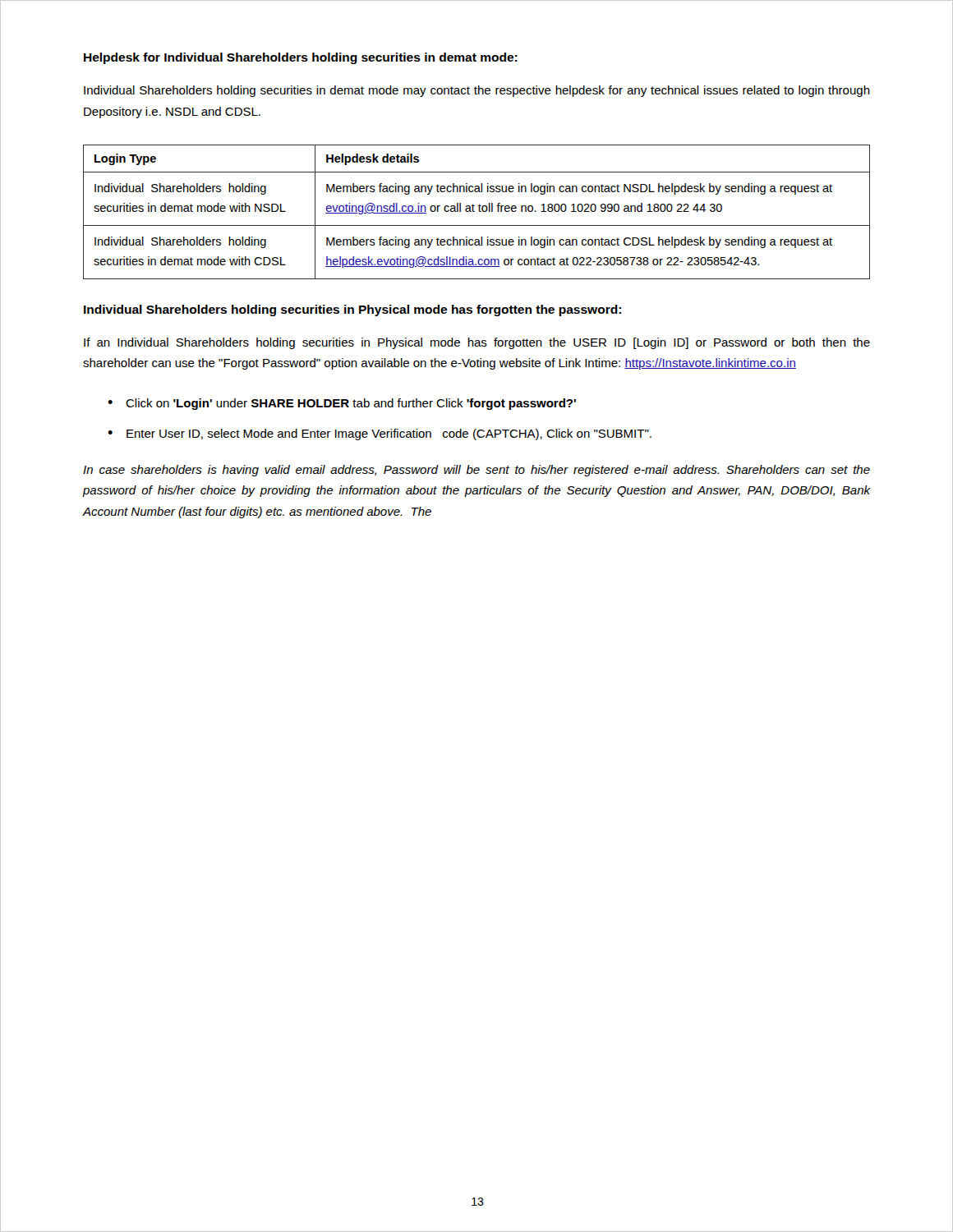
Task: Find the table that mentions "Login Type"
Action: point(476,212)
